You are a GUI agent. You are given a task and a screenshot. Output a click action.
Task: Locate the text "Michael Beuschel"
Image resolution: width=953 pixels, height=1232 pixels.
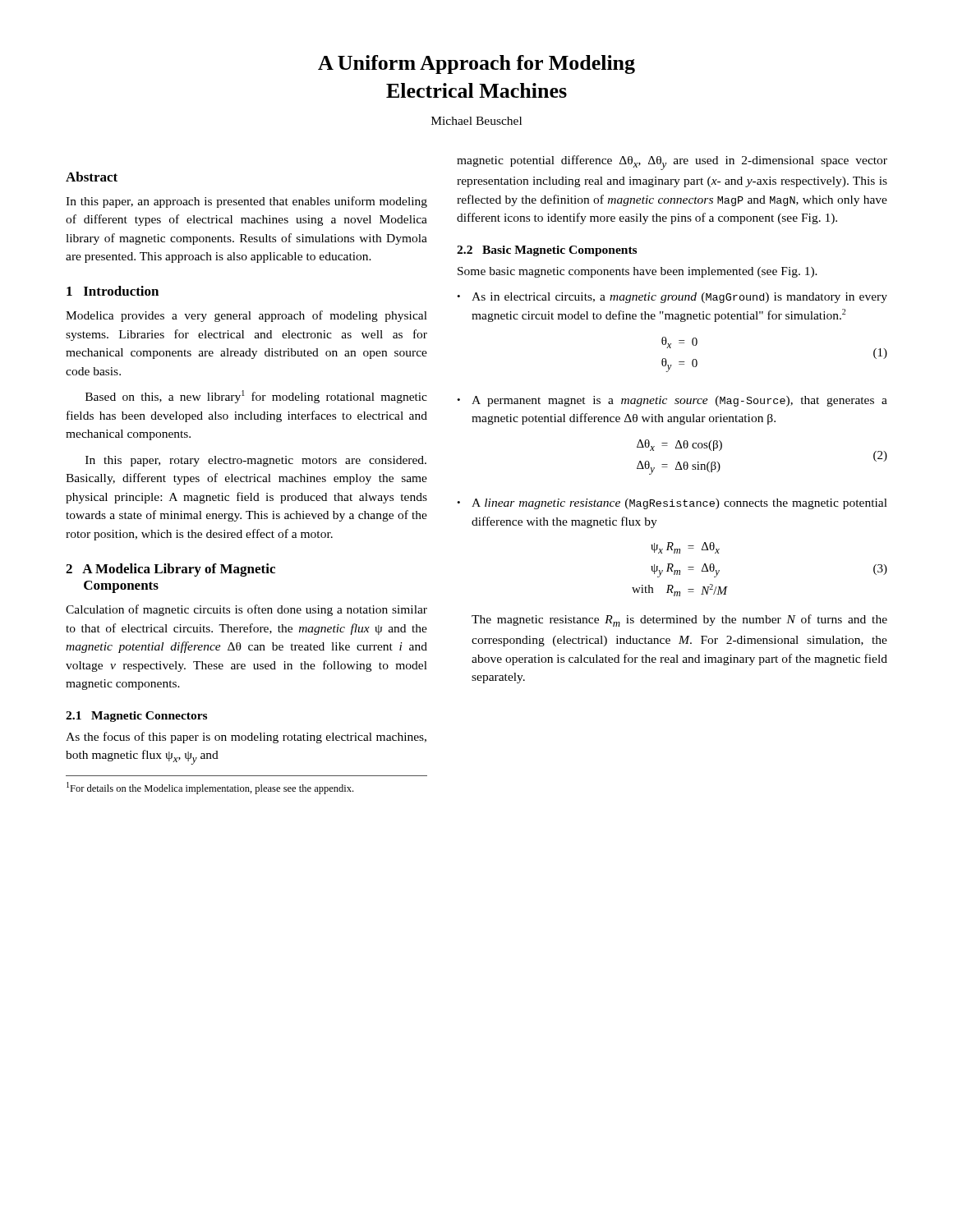476,120
